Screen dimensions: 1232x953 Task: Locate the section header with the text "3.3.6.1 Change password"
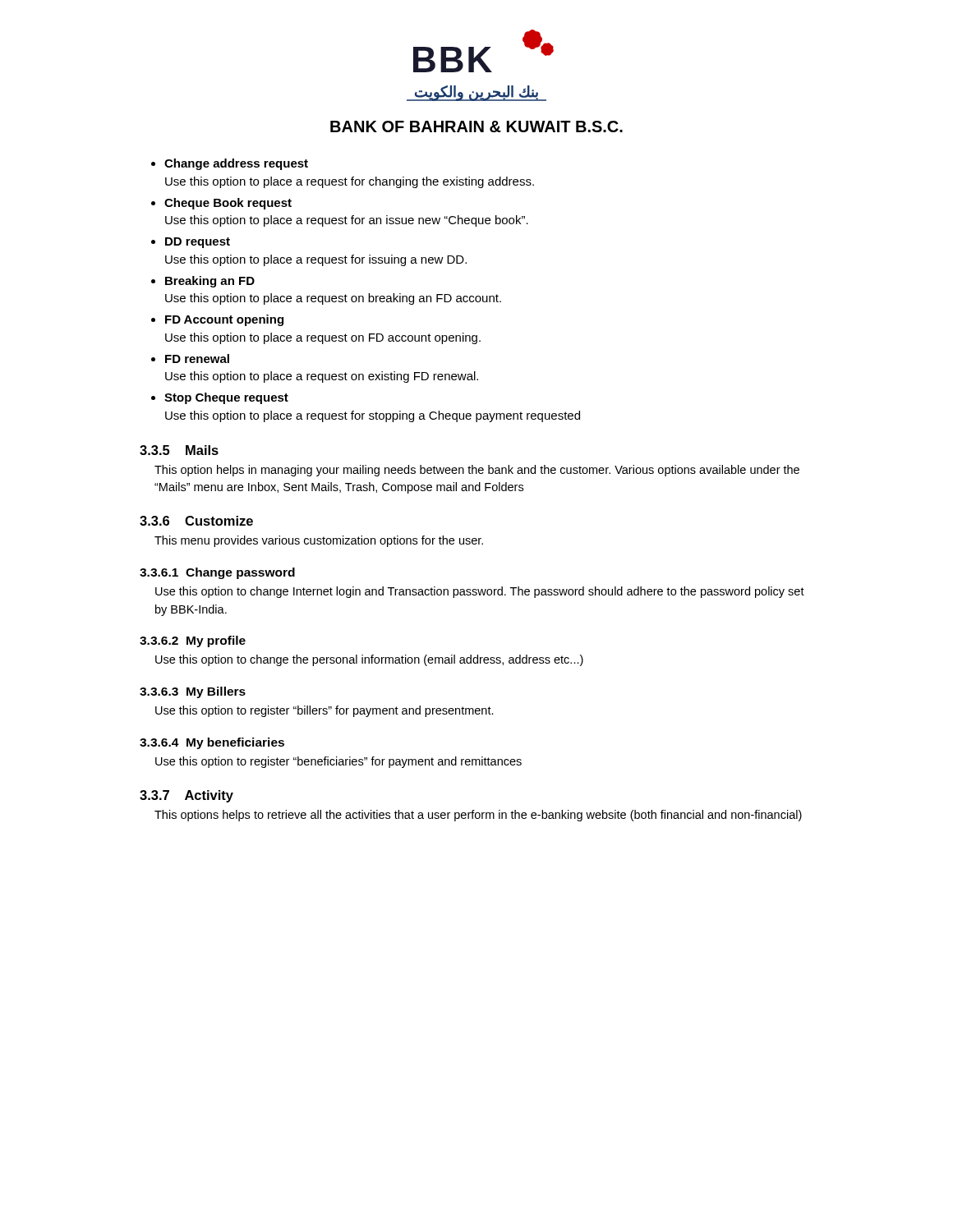pyautogui.click(x=218, y=572)
